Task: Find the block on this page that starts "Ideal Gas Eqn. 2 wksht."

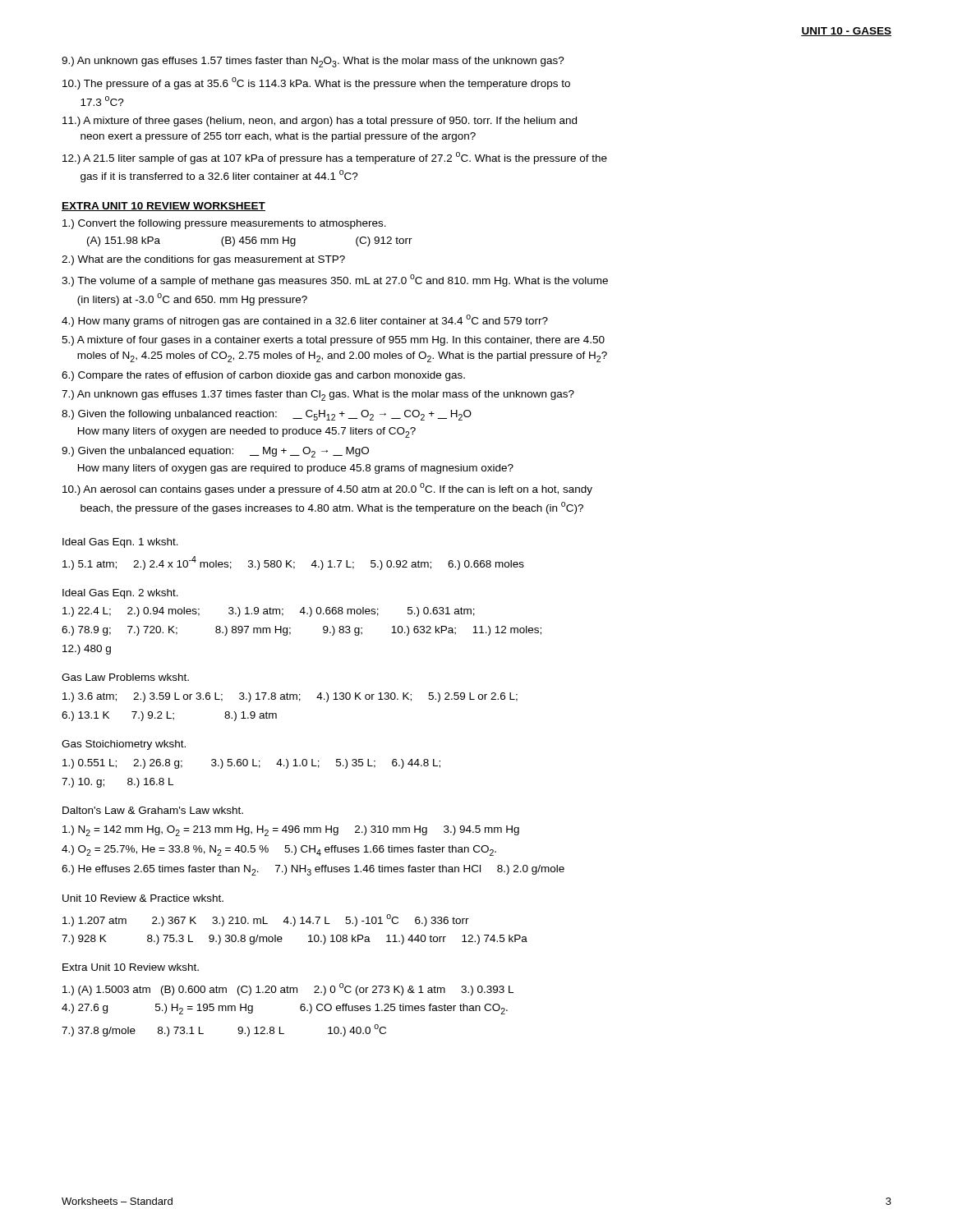Action: click(476, 621)
